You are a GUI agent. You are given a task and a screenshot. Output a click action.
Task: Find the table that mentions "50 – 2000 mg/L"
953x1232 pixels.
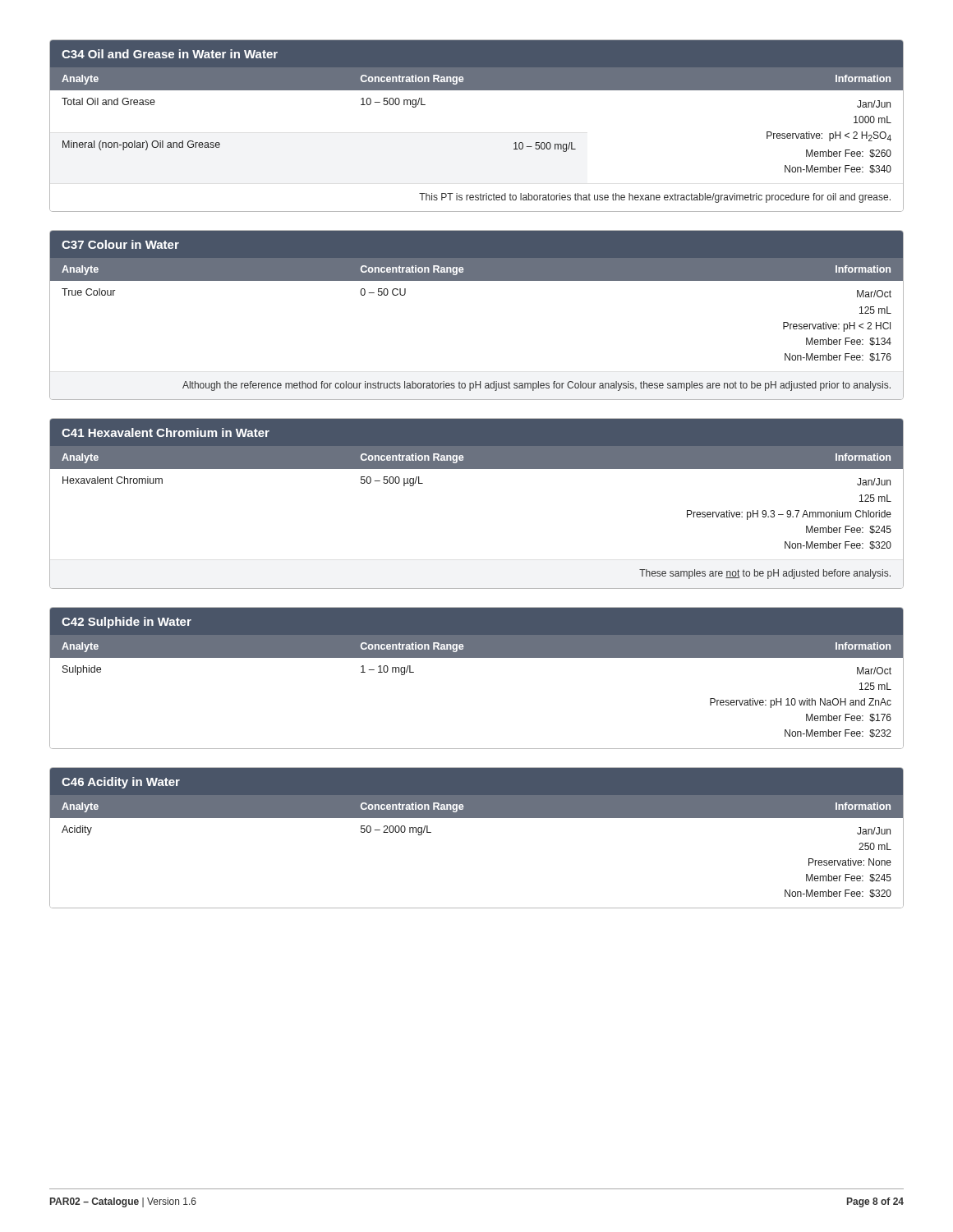(x=476, y=851)
